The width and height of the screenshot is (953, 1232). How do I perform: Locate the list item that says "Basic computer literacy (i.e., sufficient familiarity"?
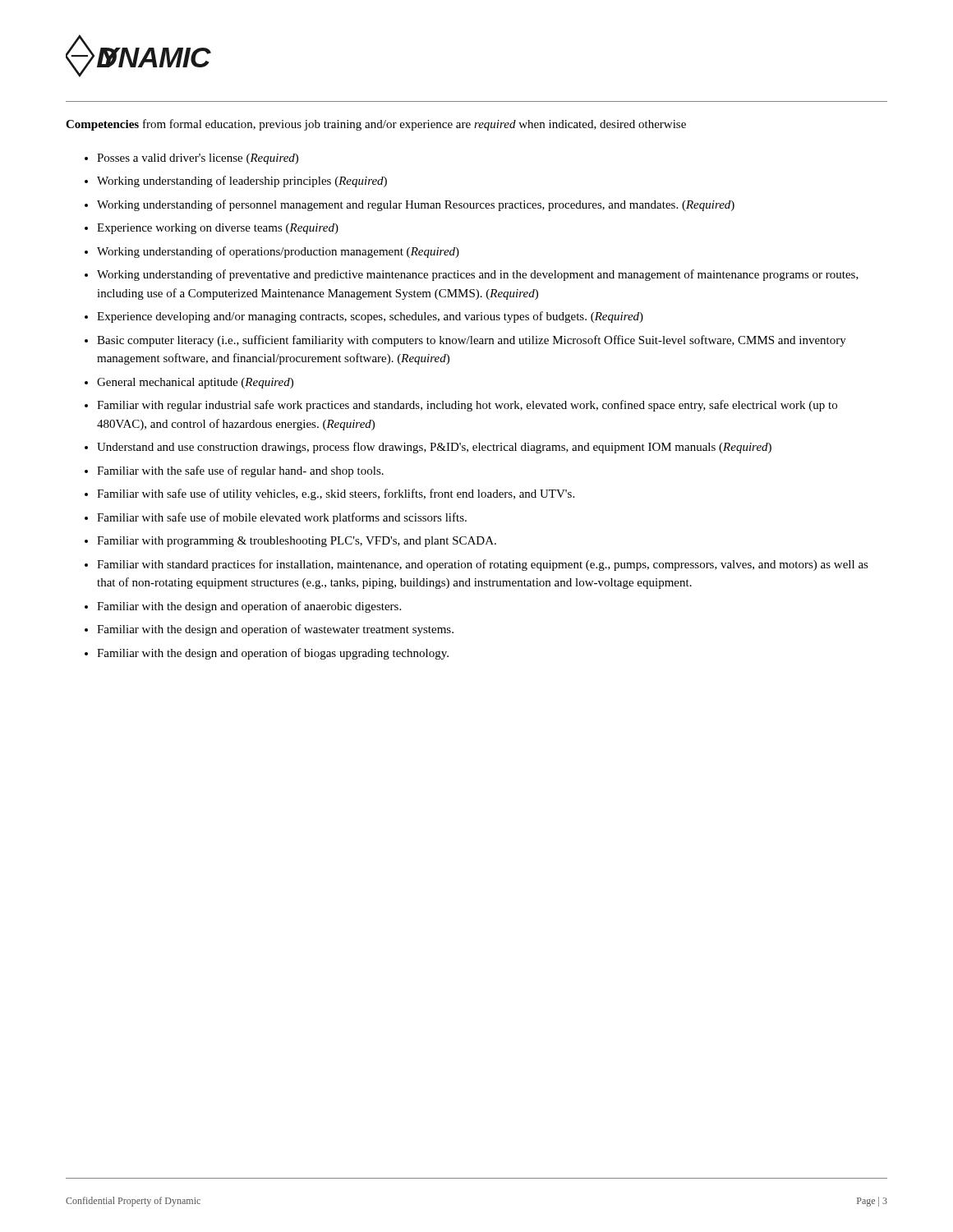tap(471, 349)
